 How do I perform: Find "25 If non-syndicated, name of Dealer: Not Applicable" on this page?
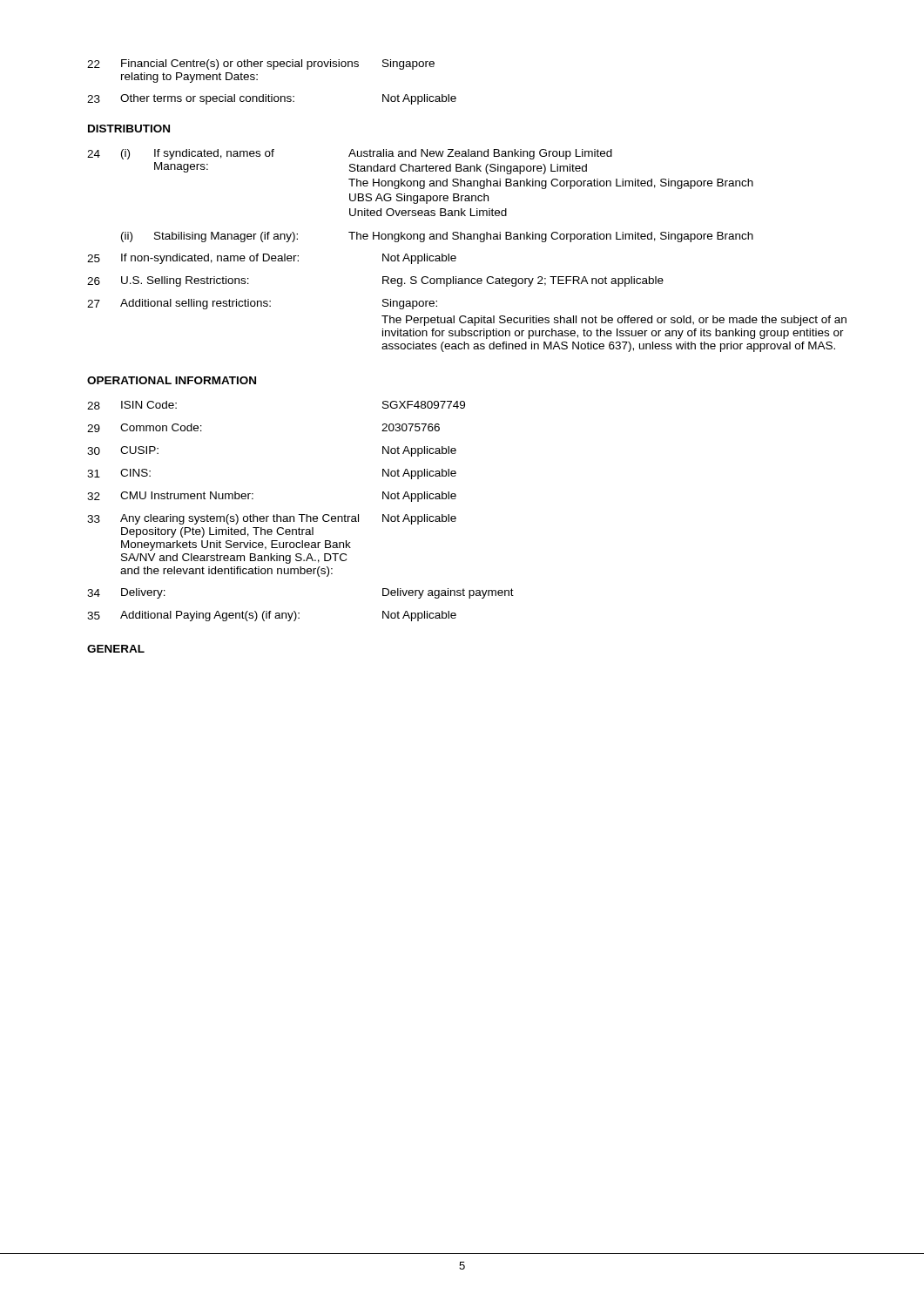point(272,259)
